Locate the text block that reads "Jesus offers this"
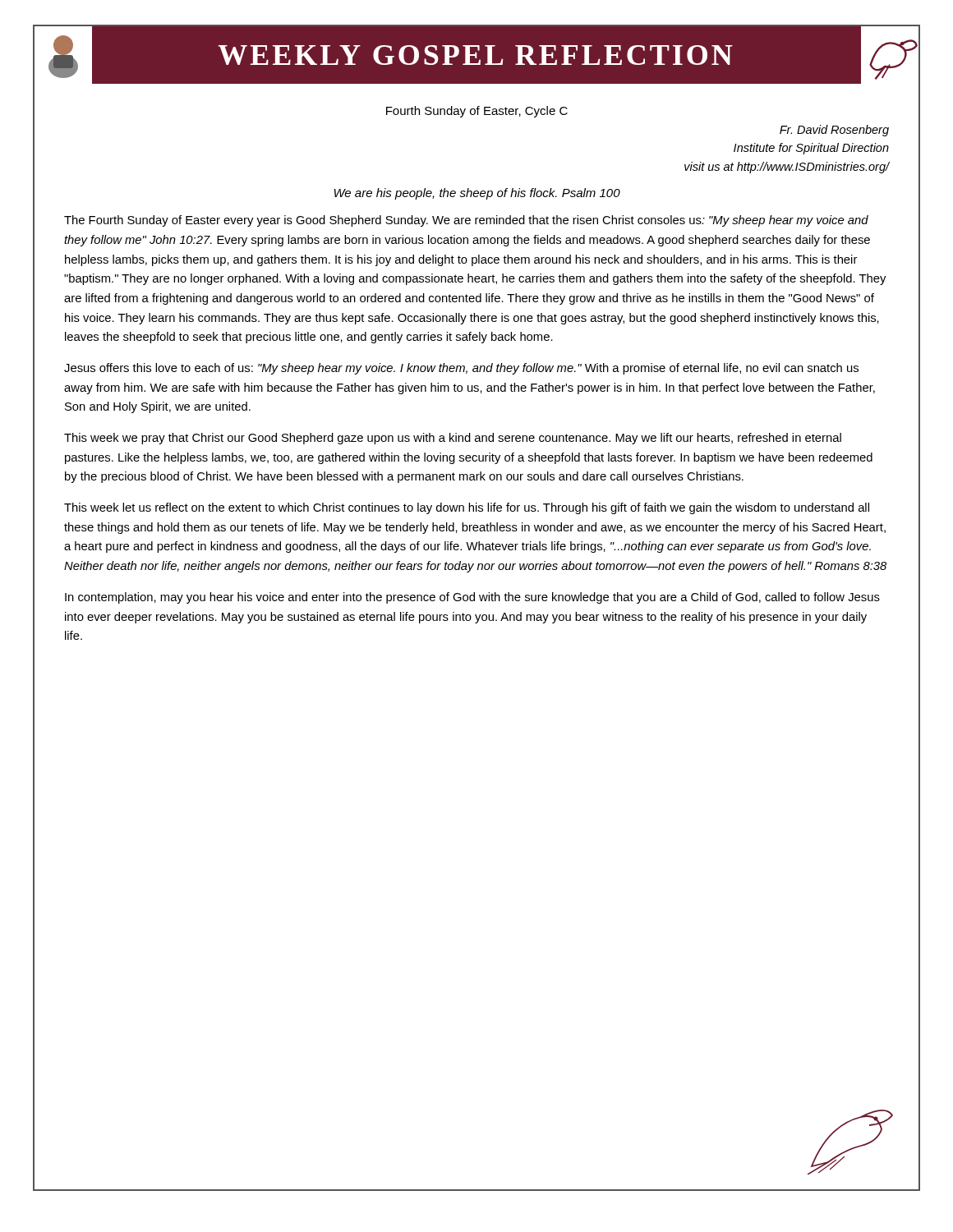This screenshot has width=953, height=1232. 470,387
